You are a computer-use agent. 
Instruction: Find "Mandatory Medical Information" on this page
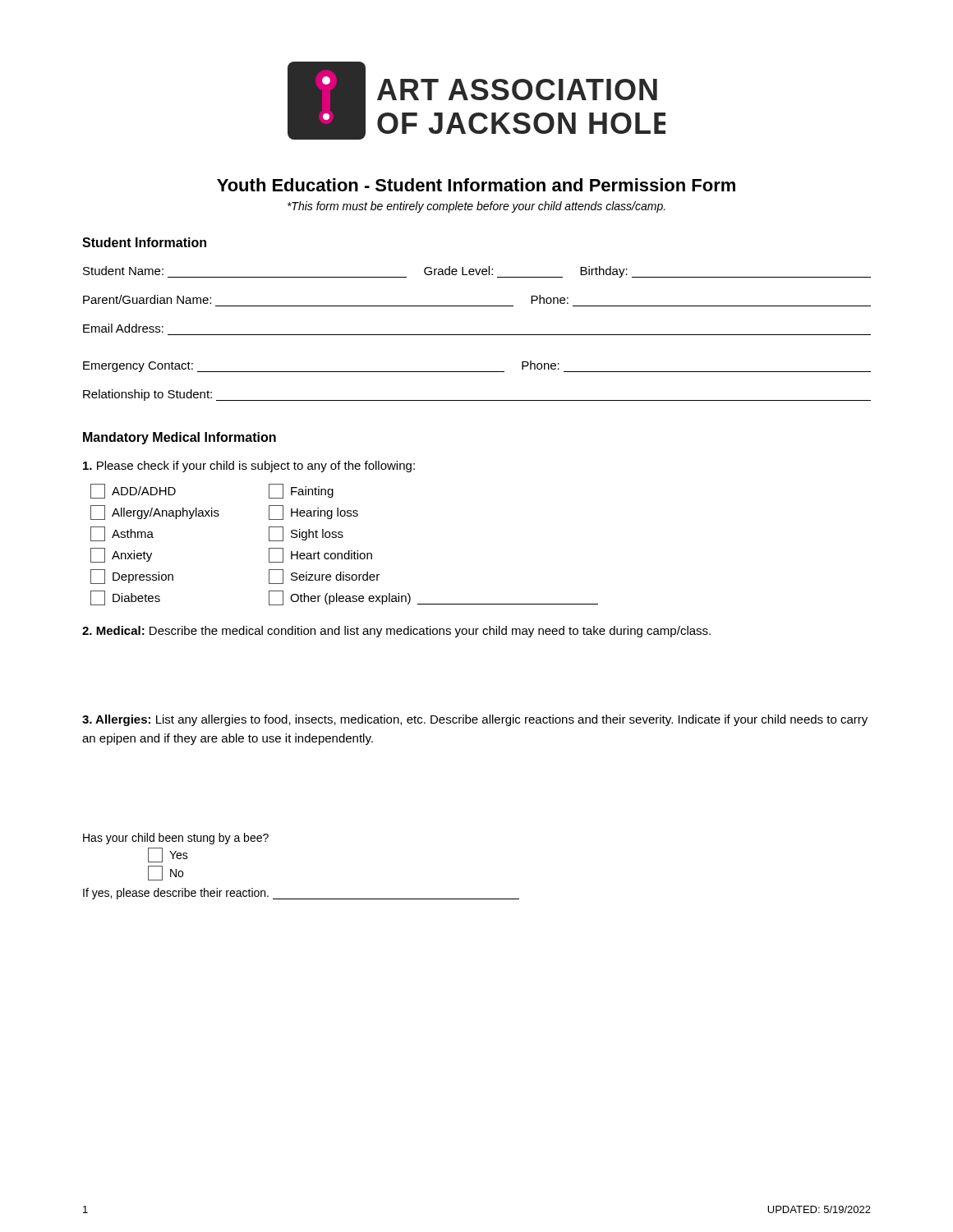[x=179, y=437]
